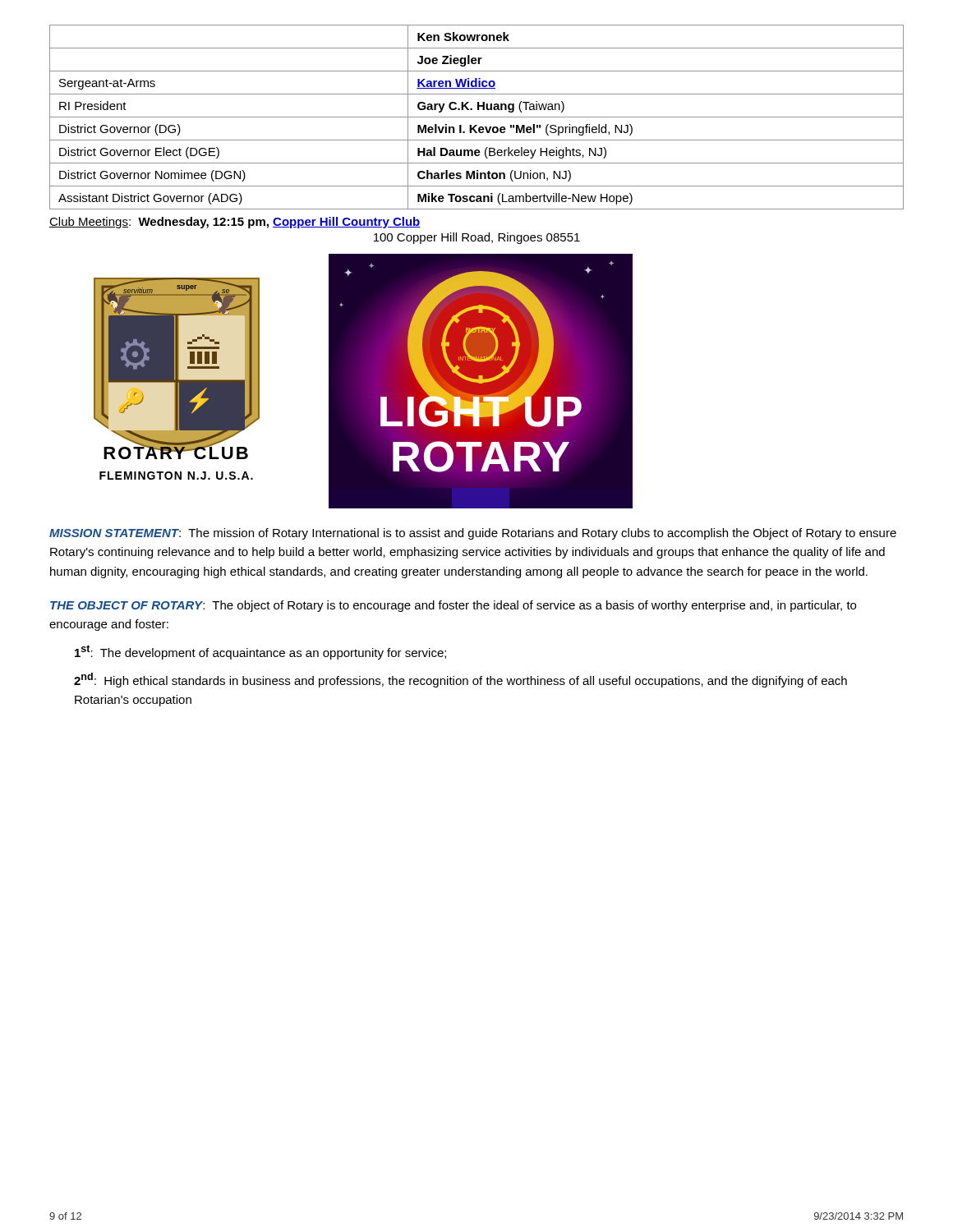Where is the passage that starts "100 Copper Hill Road, Ringoes"?
Viewport: 953px width, 1232px height.
[x=476, y=237]
